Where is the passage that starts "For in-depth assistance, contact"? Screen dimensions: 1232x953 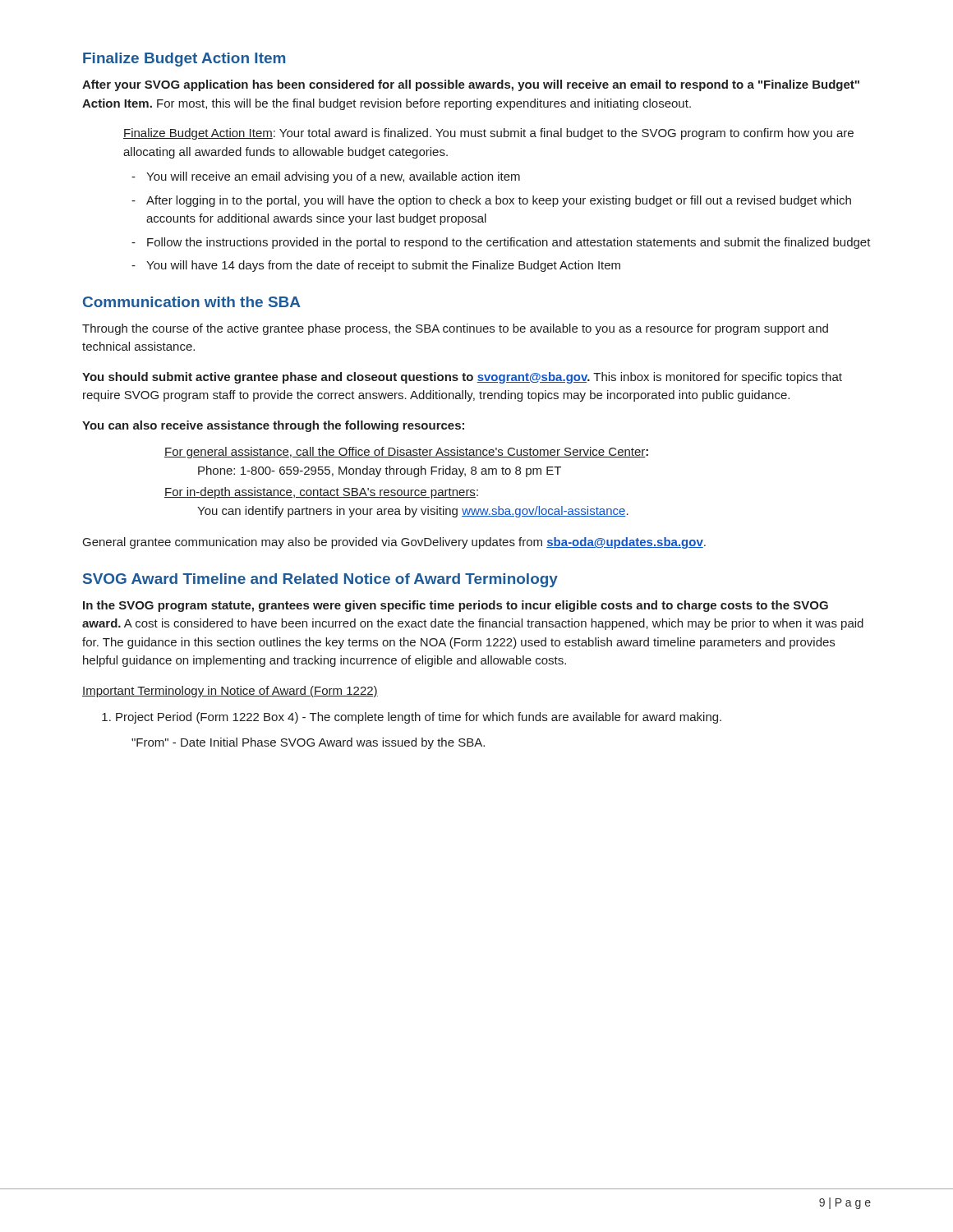(x=397, y=502)
